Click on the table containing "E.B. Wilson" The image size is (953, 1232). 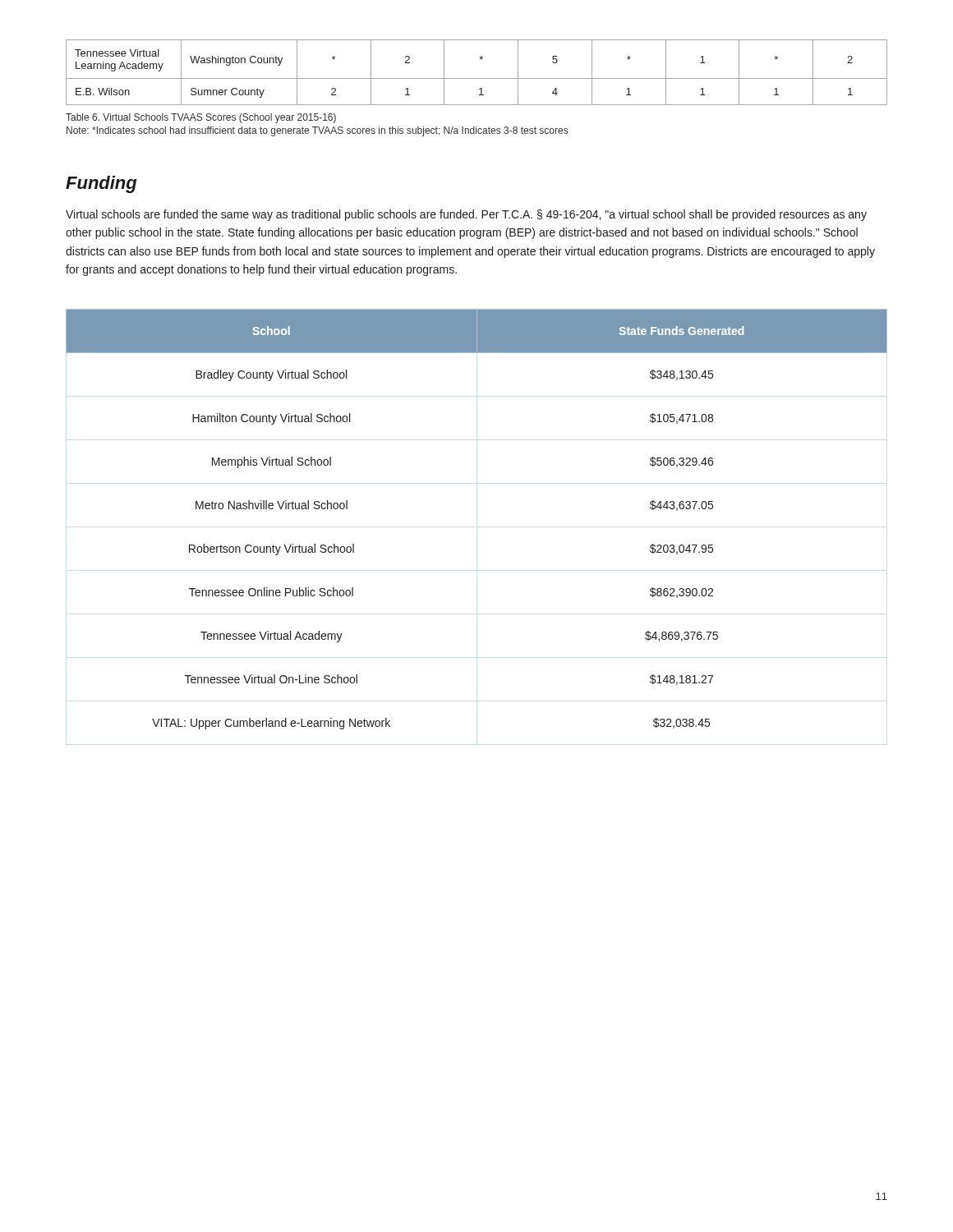tap(476, 72)
